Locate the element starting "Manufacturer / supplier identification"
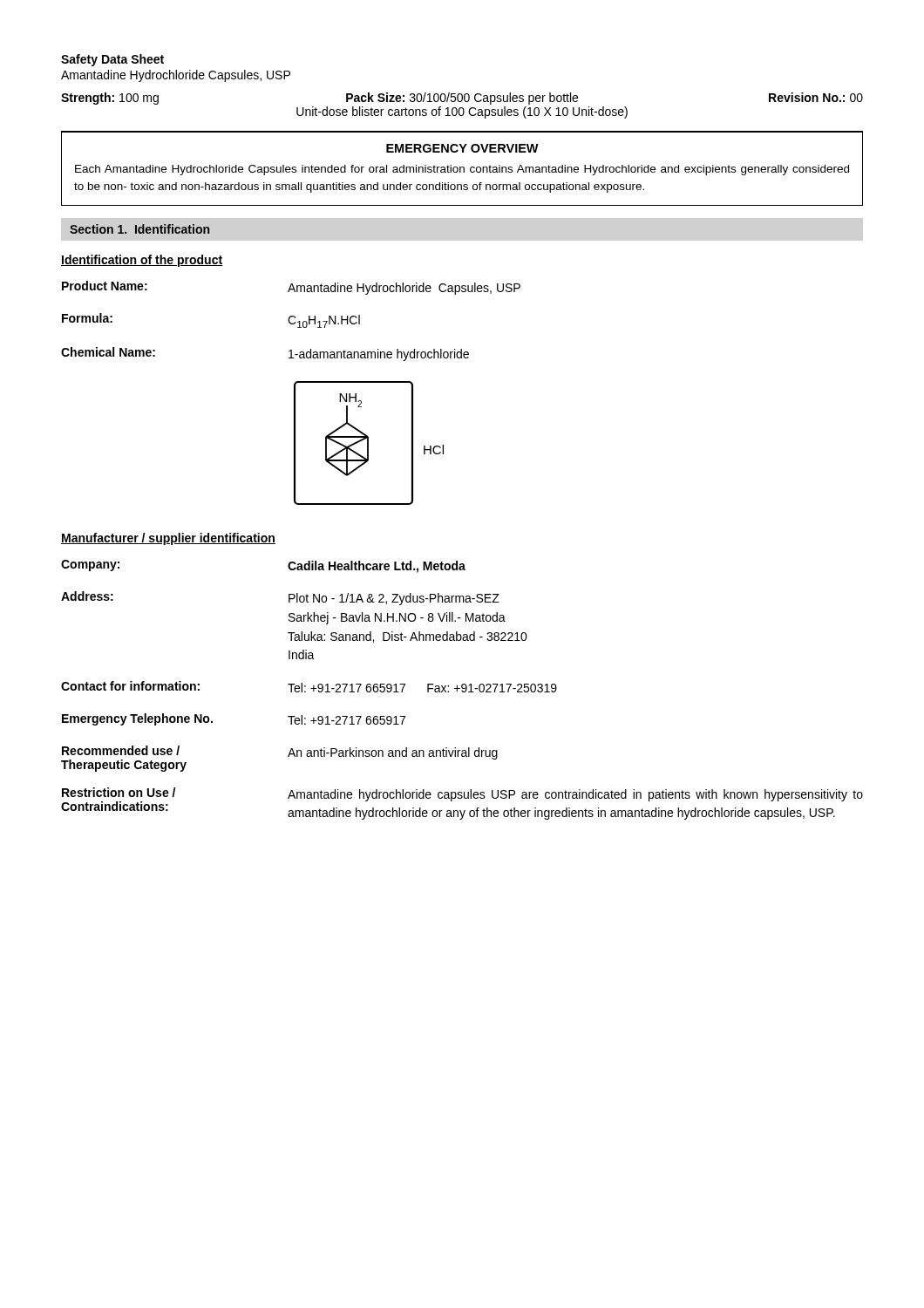 click(168, 538)
